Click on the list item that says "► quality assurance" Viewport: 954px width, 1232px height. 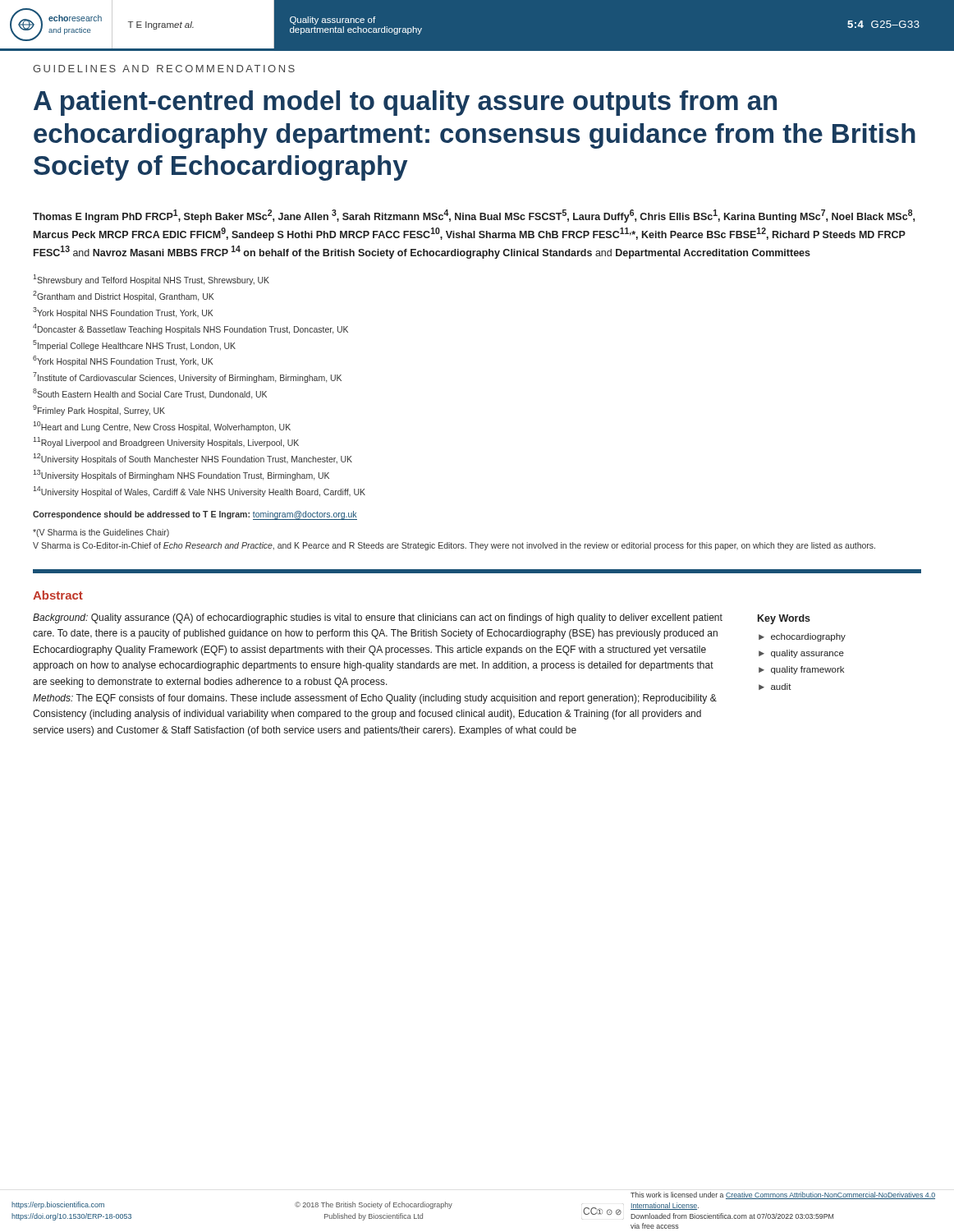coord(800,654)
